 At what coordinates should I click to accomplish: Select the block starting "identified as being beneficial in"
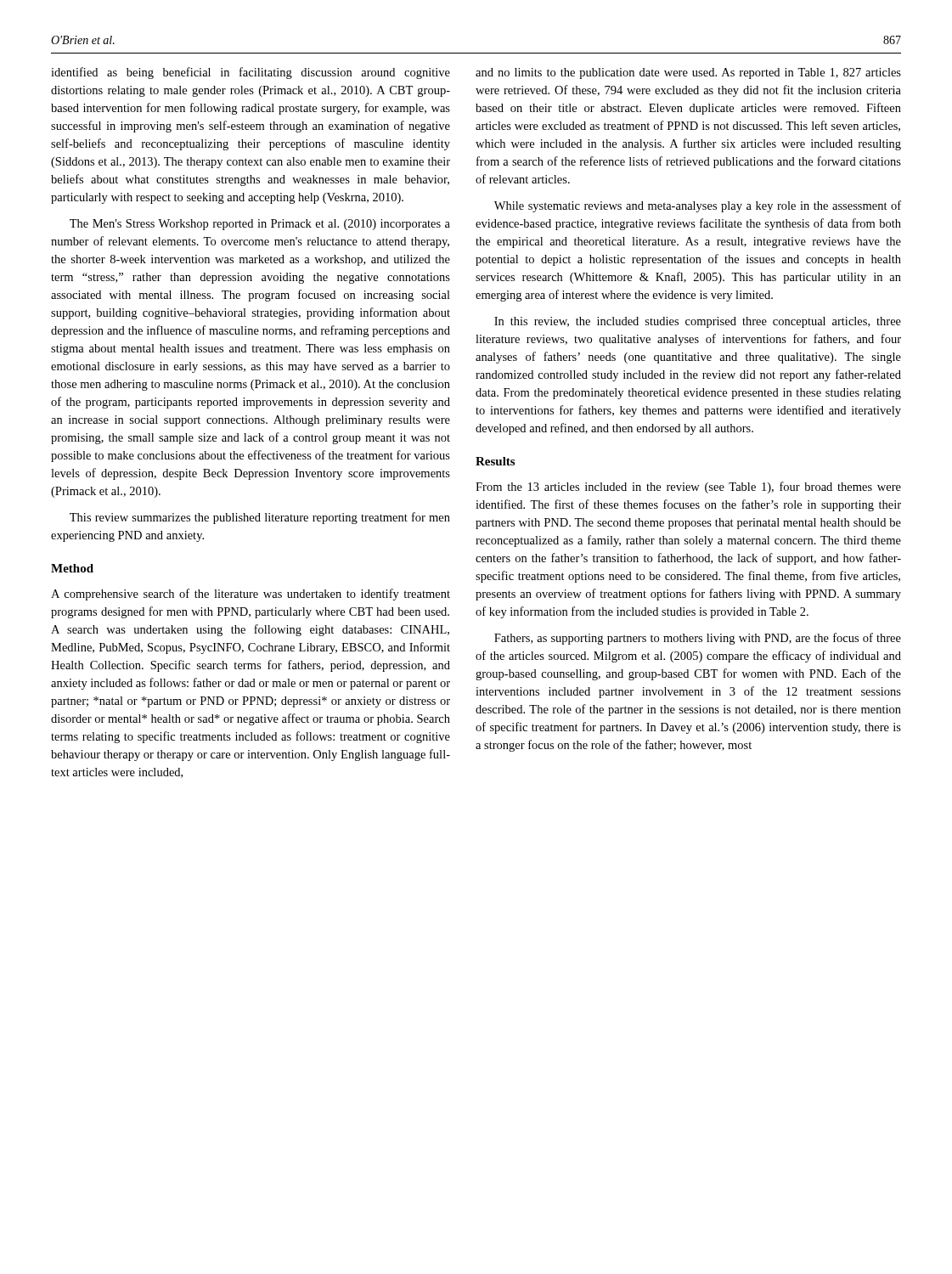pyautogui.click(x=251, y=135)
